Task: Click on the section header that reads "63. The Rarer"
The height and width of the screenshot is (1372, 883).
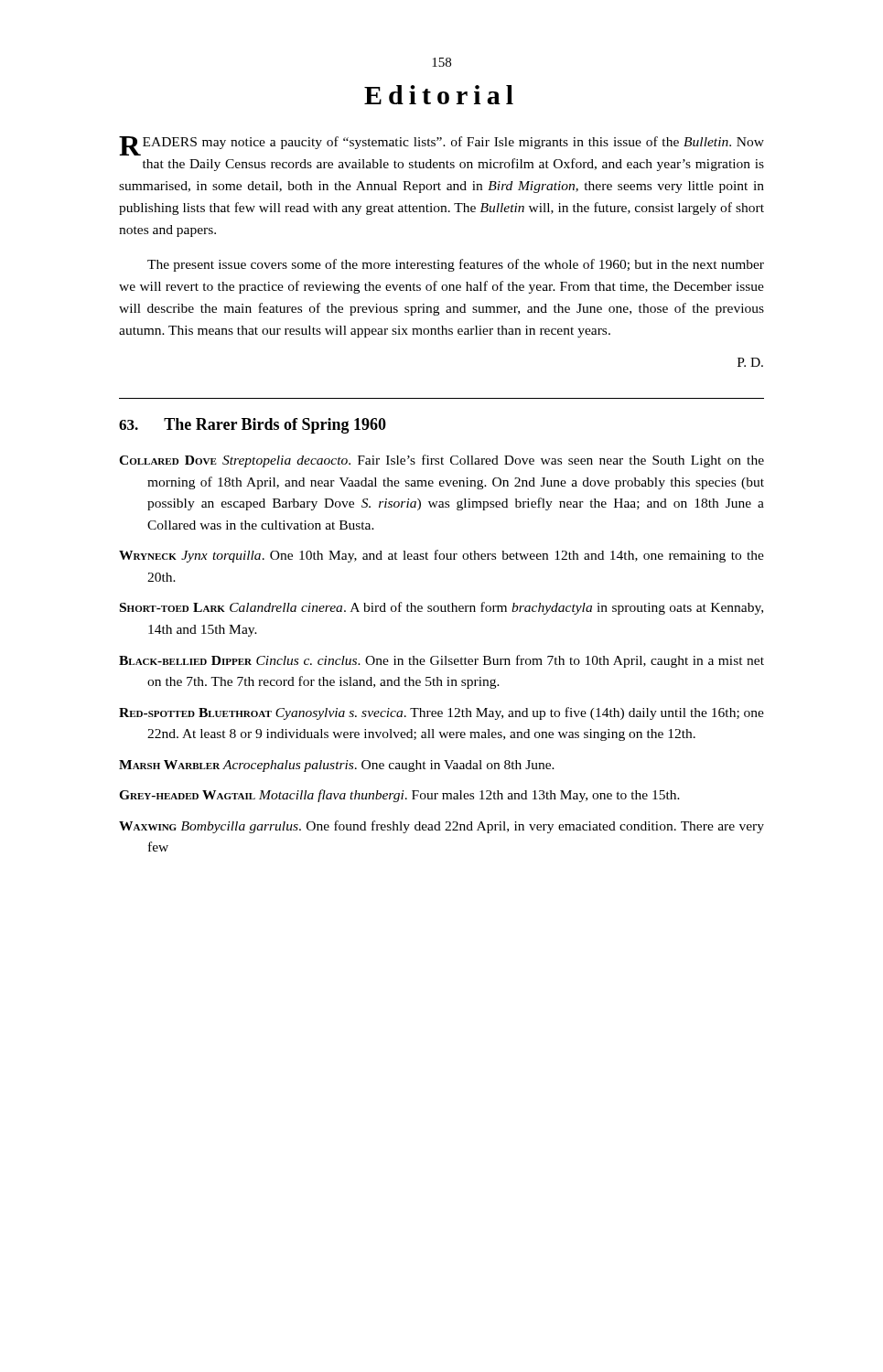Action: pyautogui.click(x=253, y=425)
